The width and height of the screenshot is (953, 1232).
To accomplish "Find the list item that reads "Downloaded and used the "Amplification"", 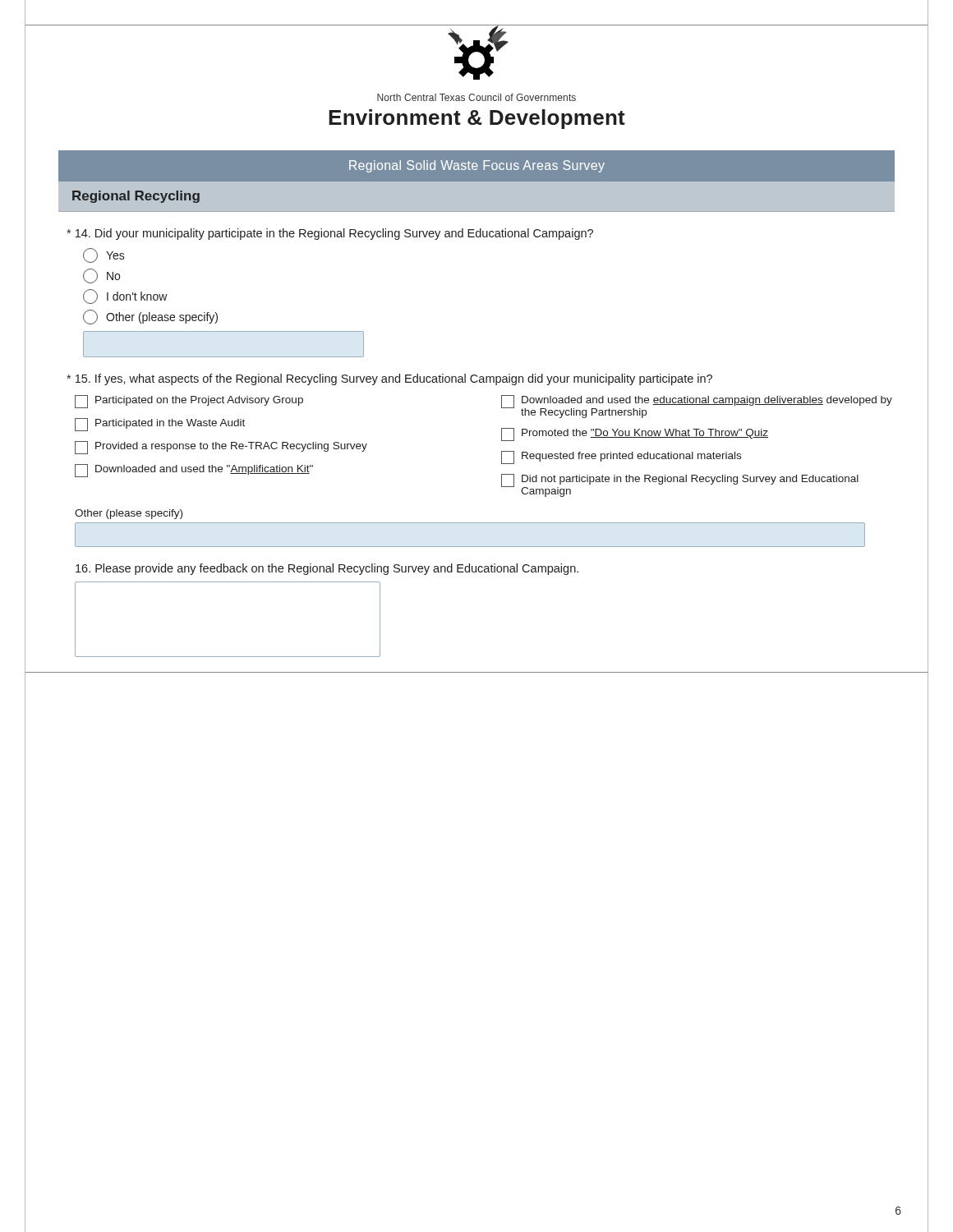I will pos(194,470).
